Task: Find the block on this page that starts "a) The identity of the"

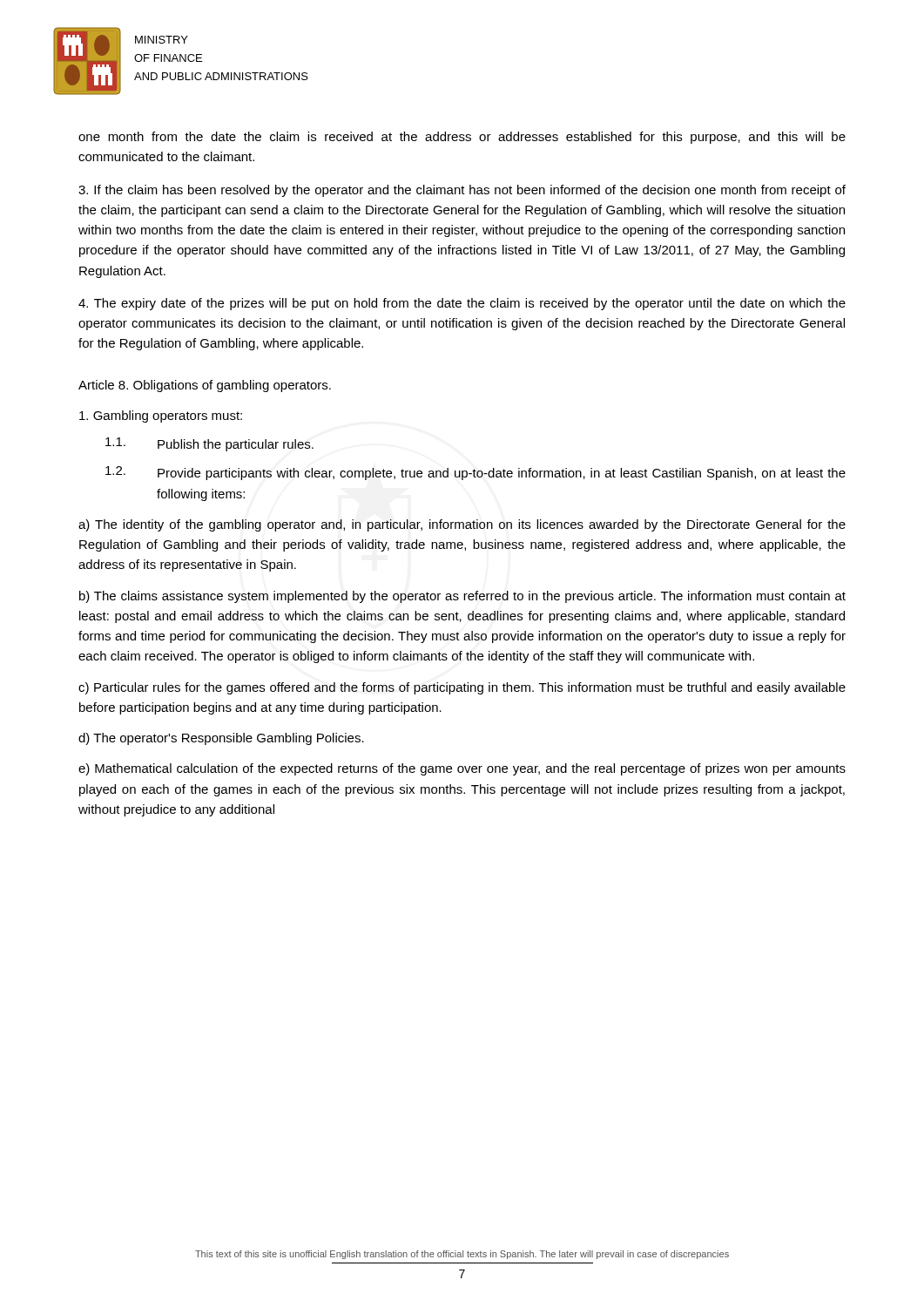Action: (x=462, y=544)
